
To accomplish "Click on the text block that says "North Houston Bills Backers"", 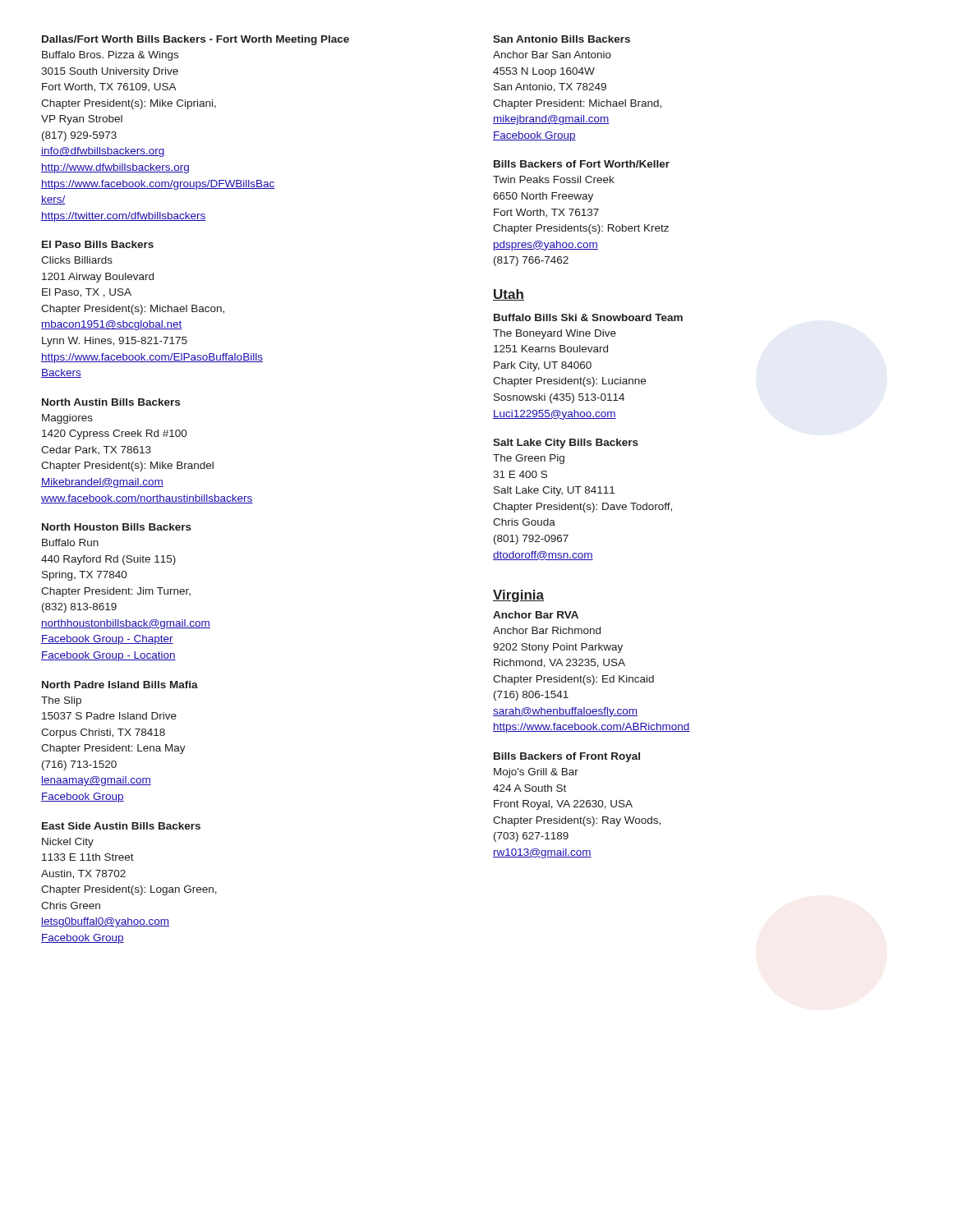I will pos(117,527).
